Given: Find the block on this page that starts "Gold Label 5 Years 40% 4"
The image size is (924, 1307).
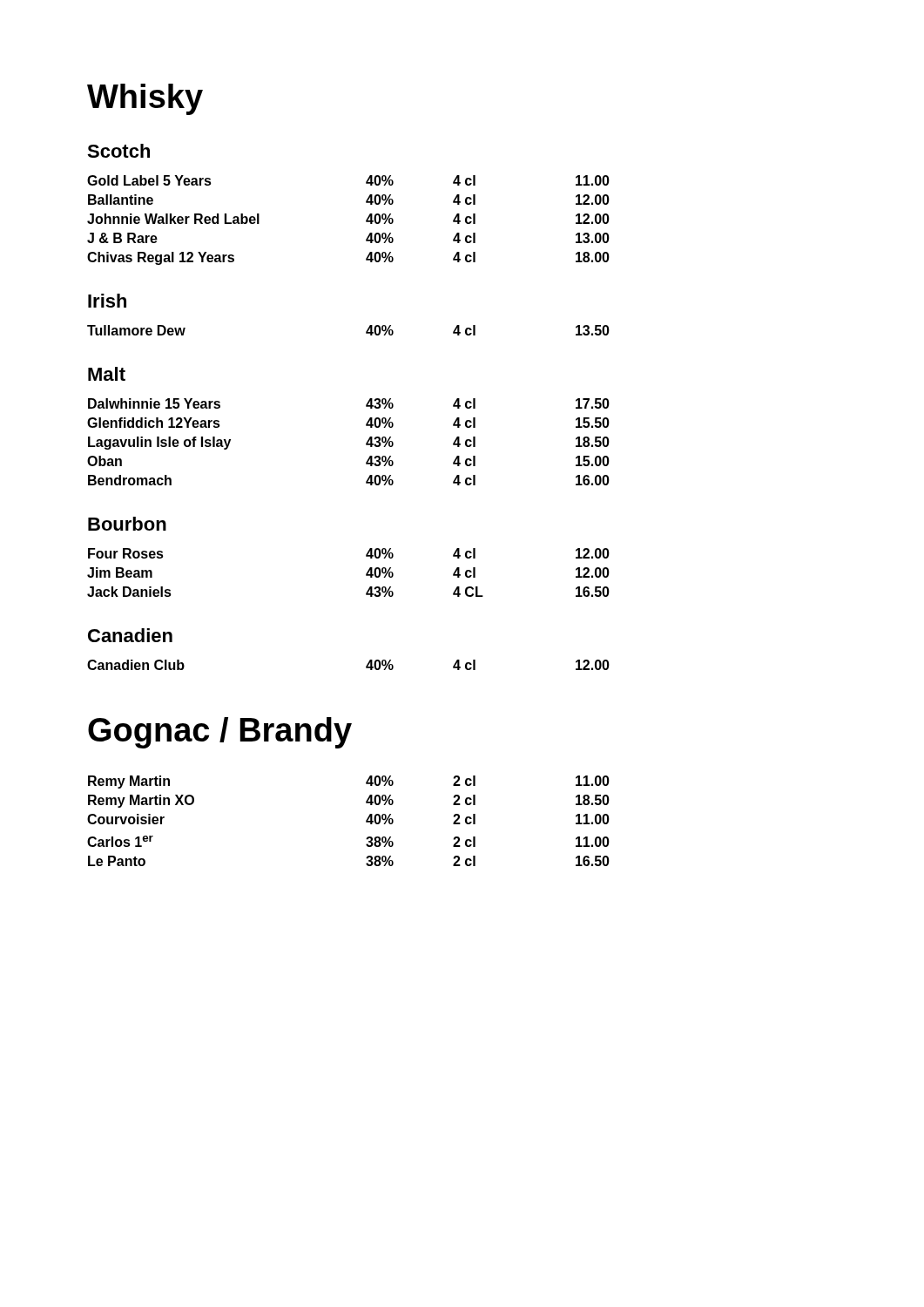Looking at the screenshot, I should coord(151,179).
